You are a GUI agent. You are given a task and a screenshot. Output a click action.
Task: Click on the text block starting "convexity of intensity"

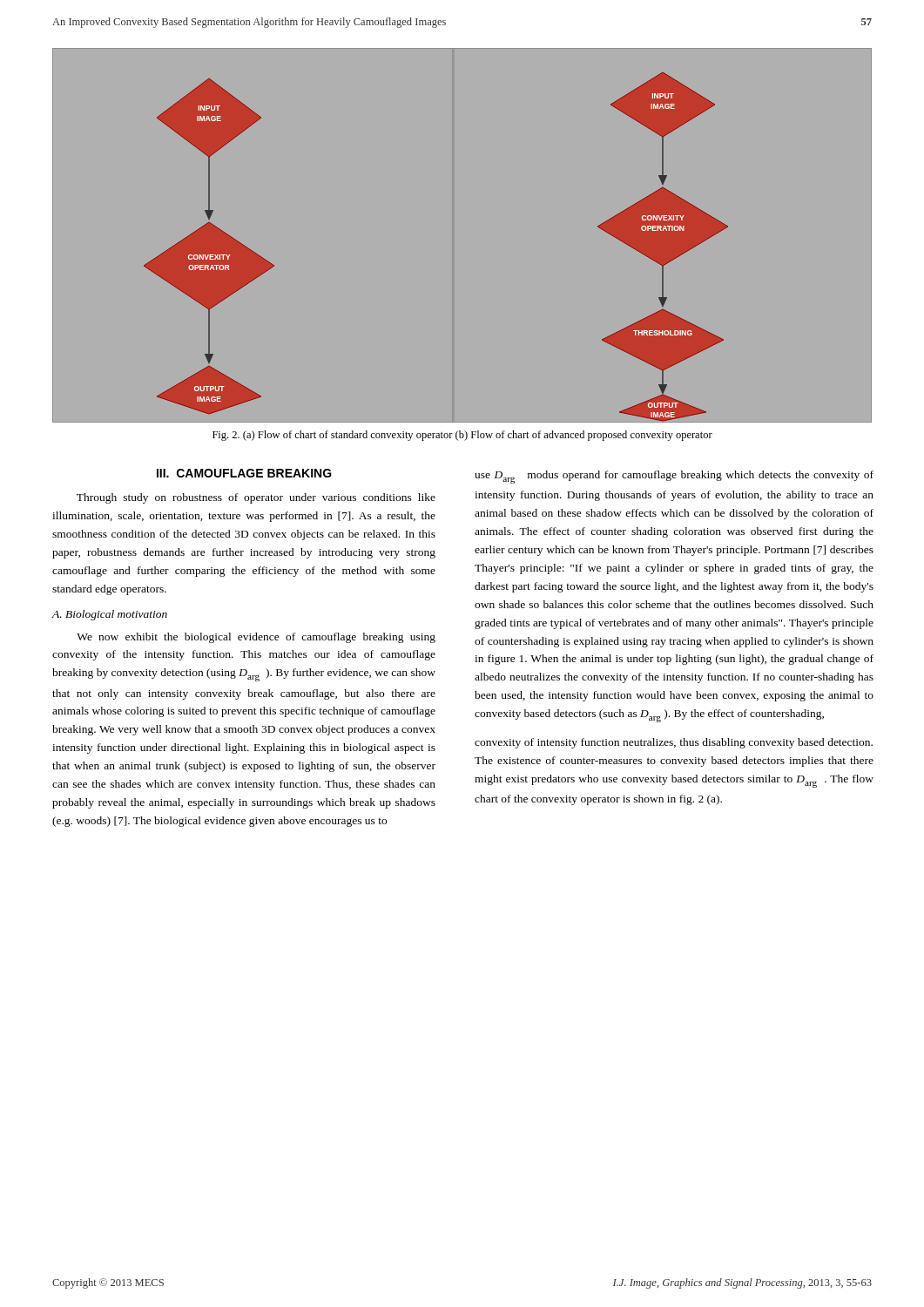674,771
